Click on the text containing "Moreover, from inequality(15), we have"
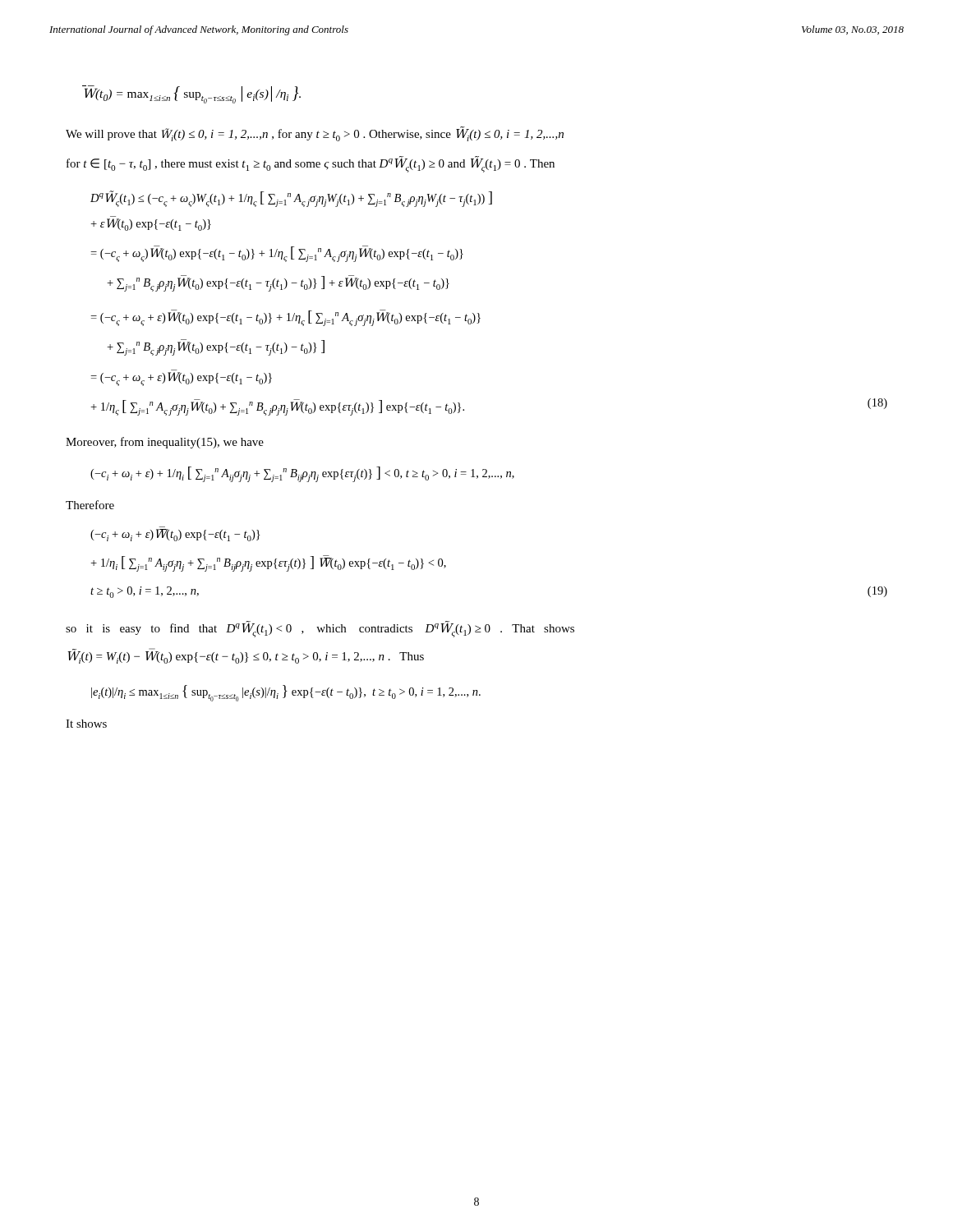The width and height of the screenshot is (953, 1232). (165, 442)
